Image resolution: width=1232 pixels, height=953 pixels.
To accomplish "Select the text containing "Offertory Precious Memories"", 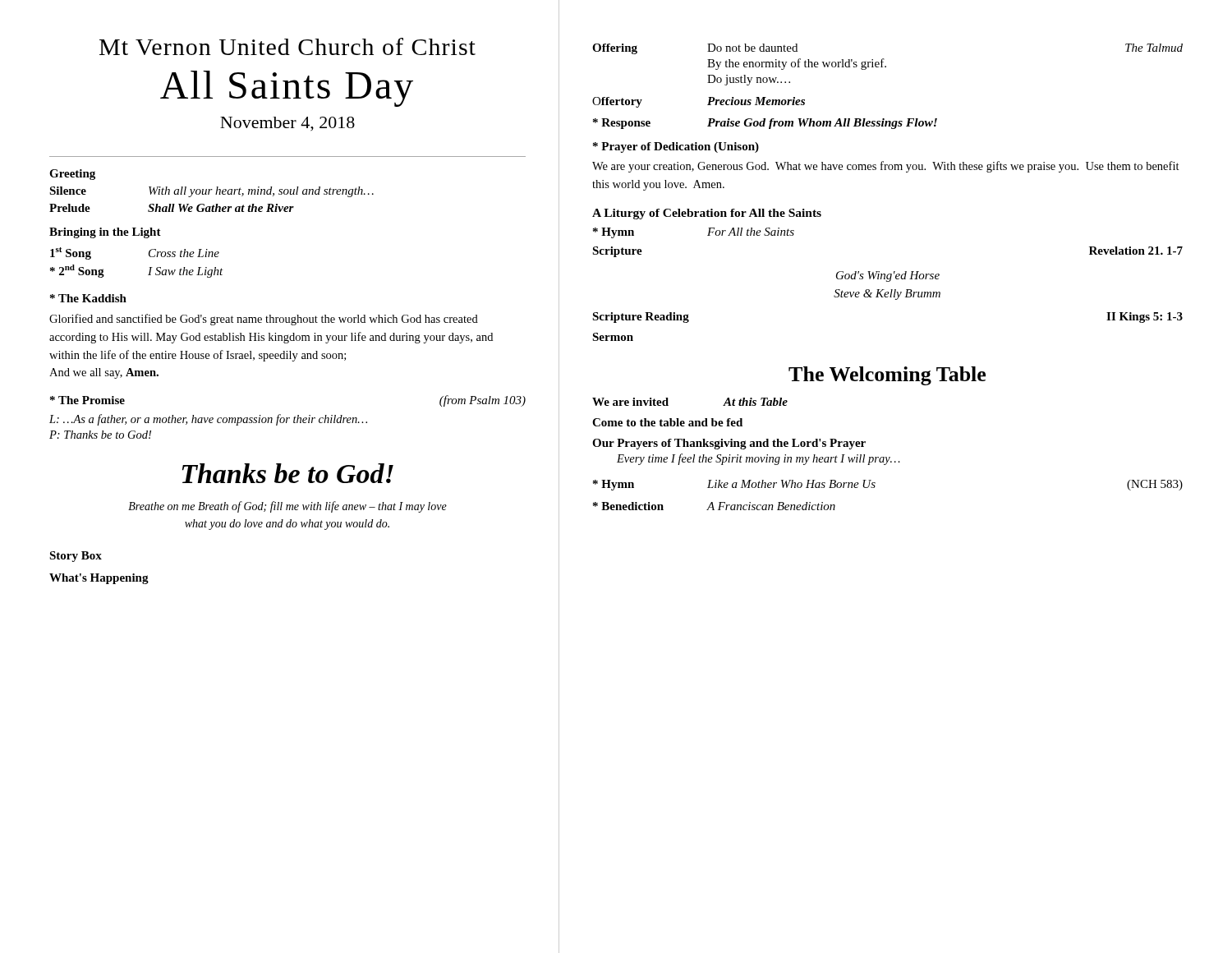I will 699,101.
